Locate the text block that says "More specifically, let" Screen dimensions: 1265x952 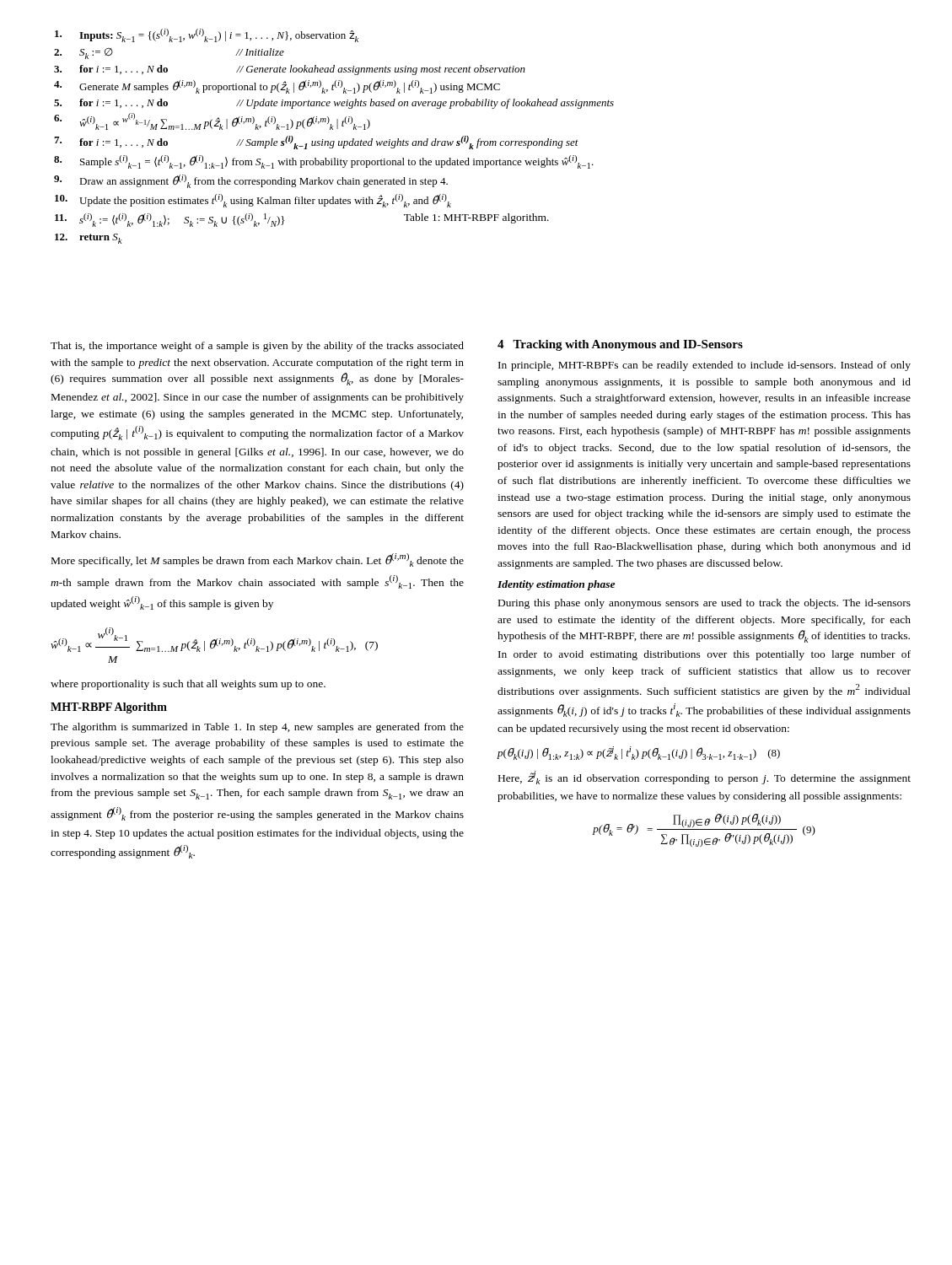click(x=257, y=581)
